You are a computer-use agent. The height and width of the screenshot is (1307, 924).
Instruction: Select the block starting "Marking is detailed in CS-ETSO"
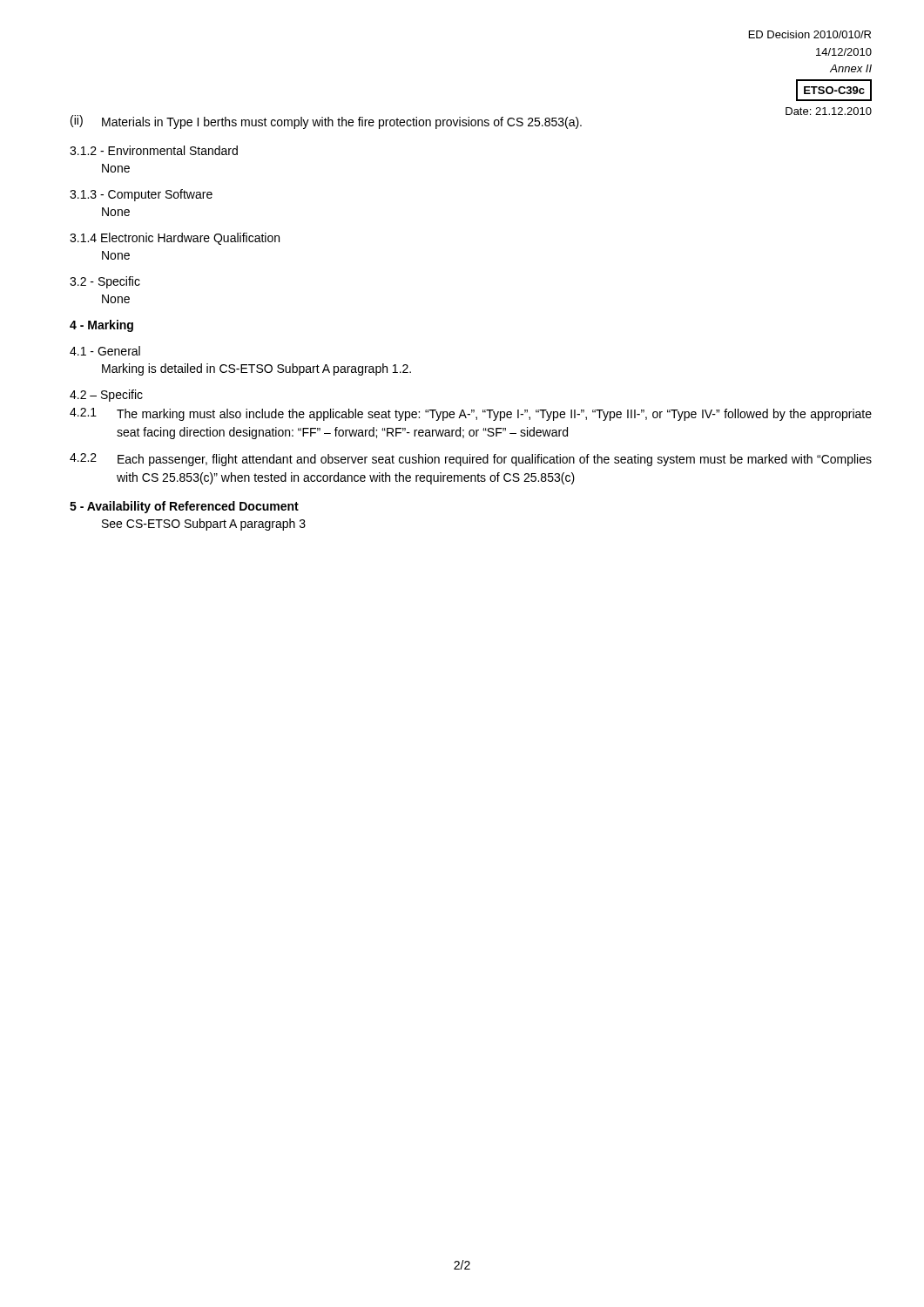(257, 369)
